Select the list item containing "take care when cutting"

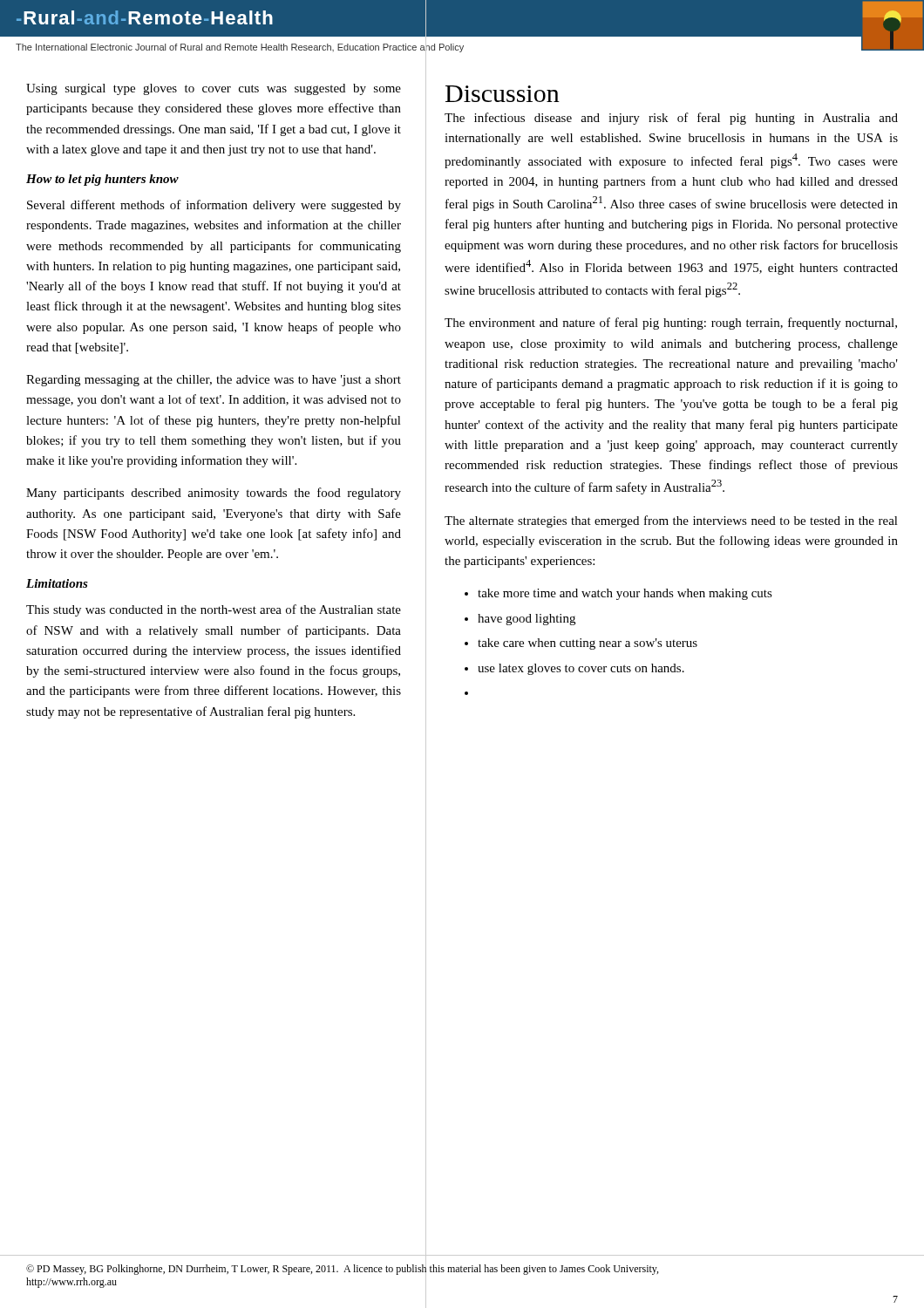point(588,643)
